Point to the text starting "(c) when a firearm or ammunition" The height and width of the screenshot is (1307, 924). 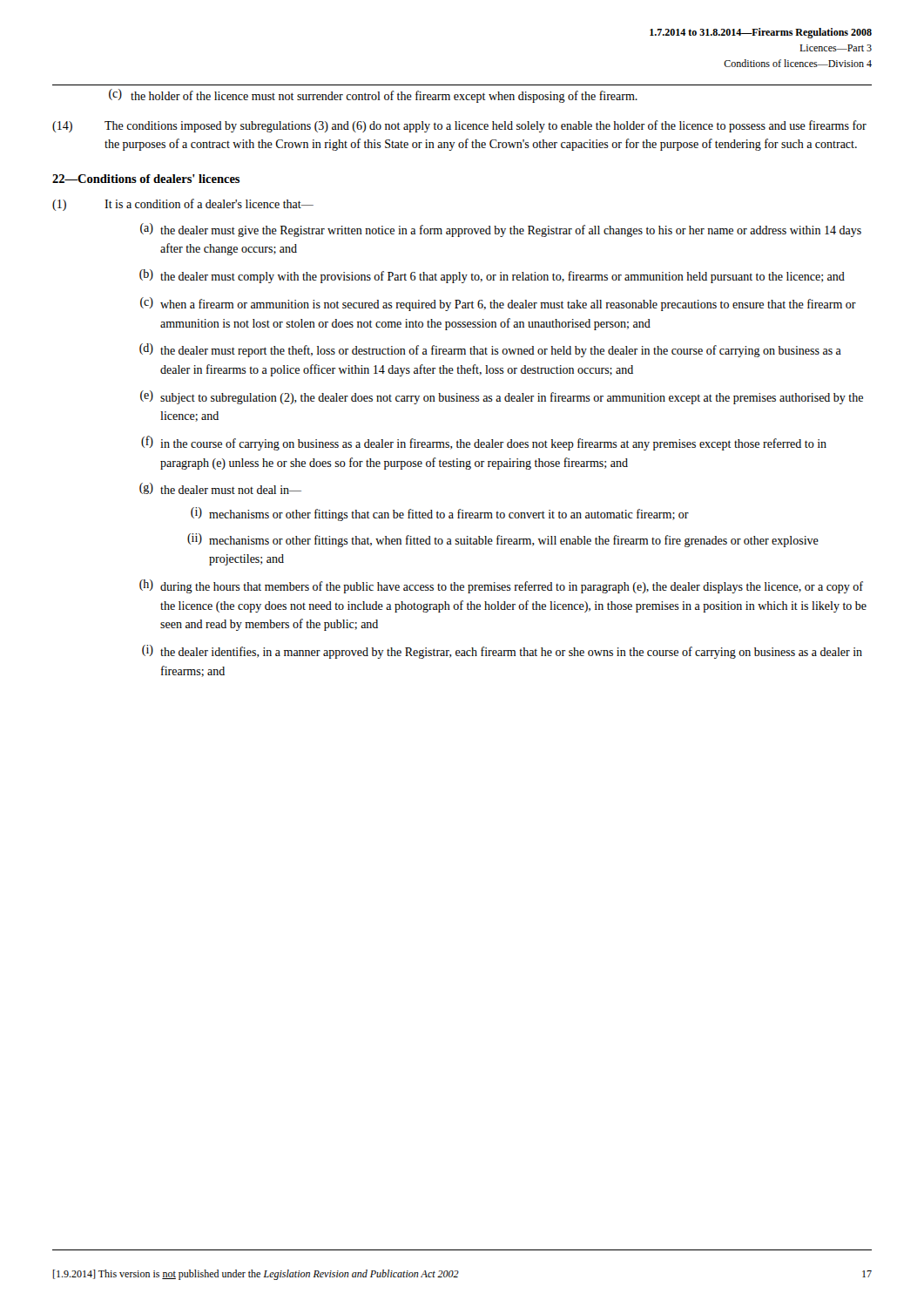pyautogui.click(x=488, y=314)
